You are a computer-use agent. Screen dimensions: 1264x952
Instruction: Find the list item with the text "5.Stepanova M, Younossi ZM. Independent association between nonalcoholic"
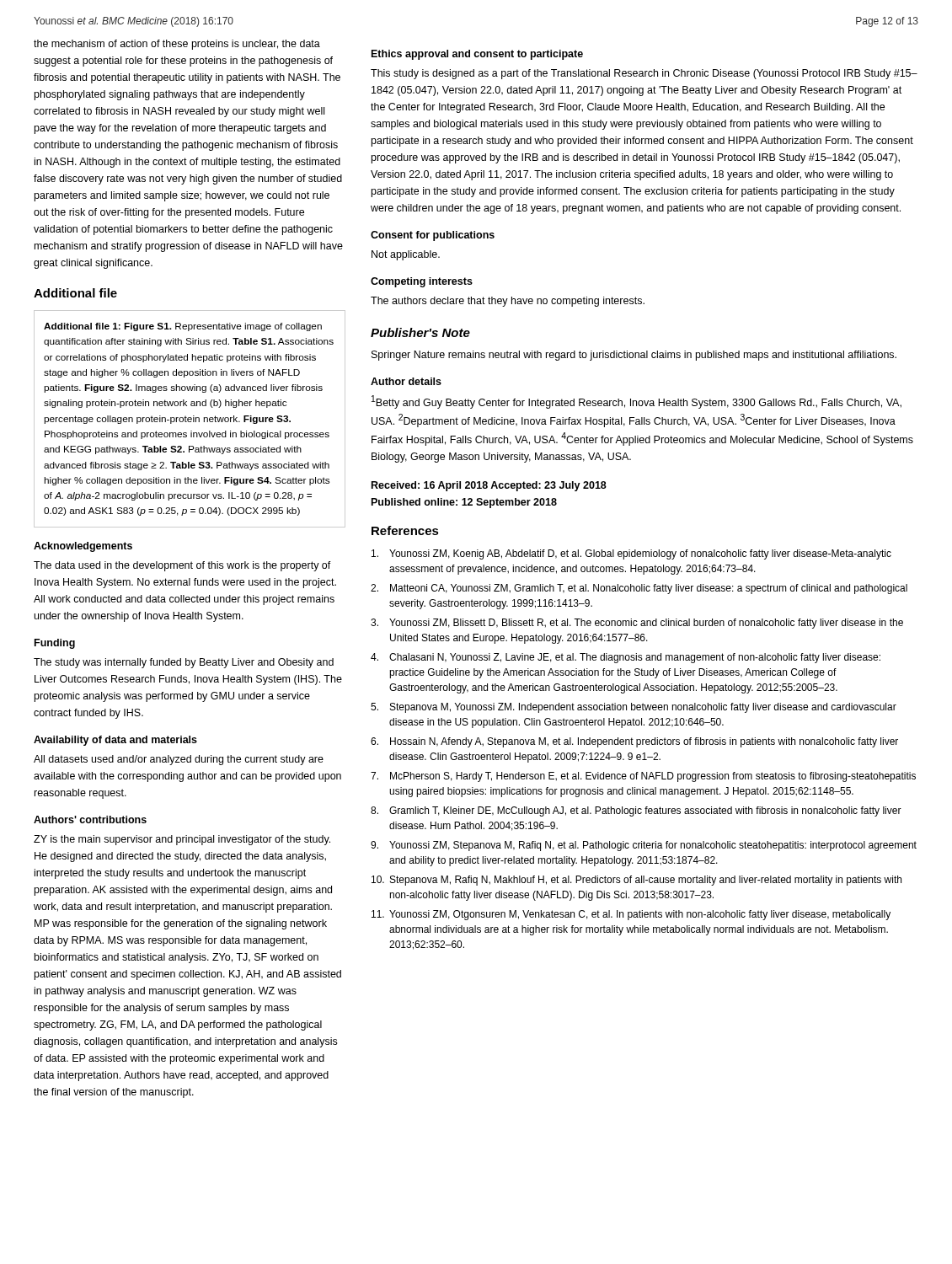pyautogui.click(x=645, y=715)
